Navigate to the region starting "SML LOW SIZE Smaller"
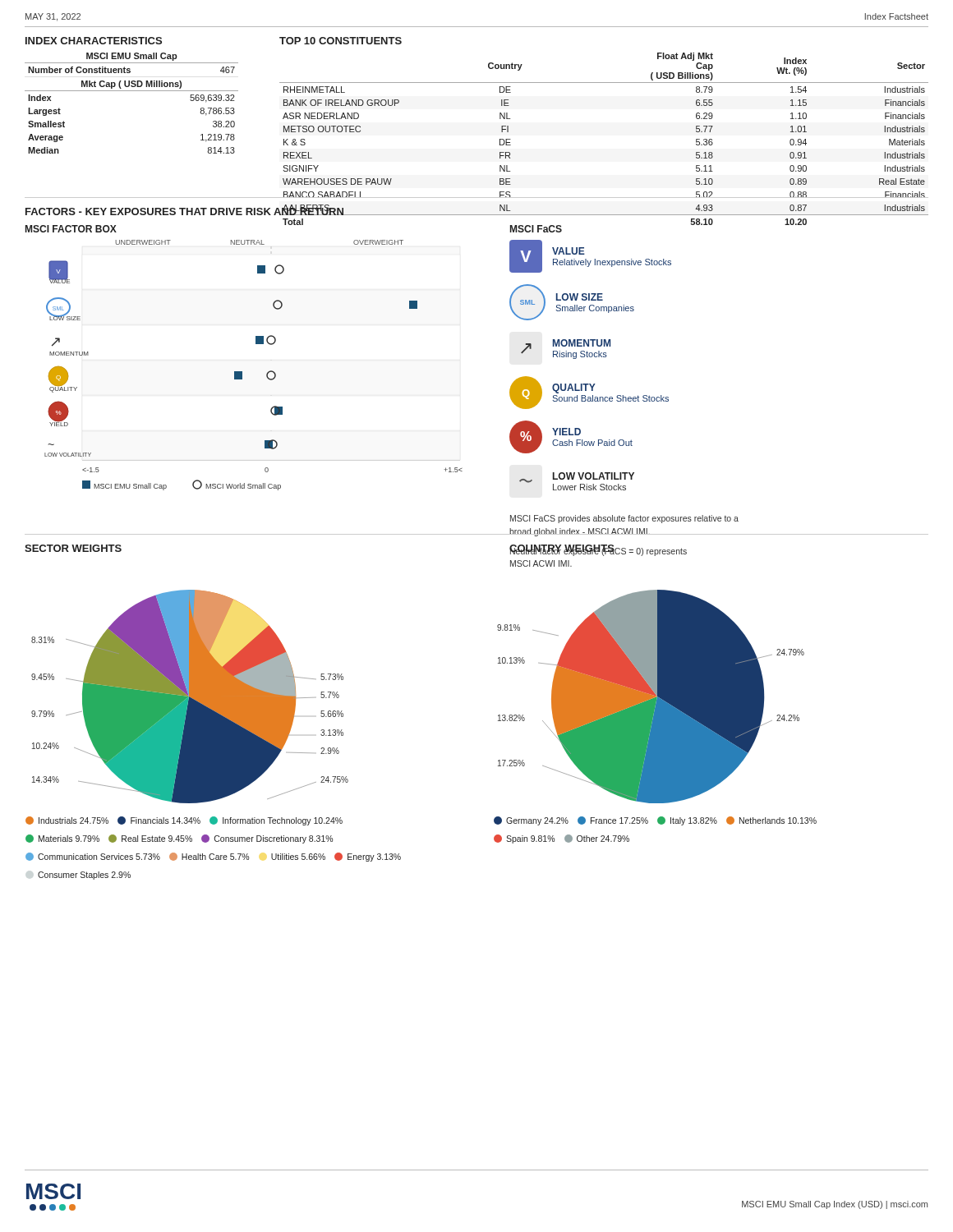The image size is (953, 1232). [572, 302]
